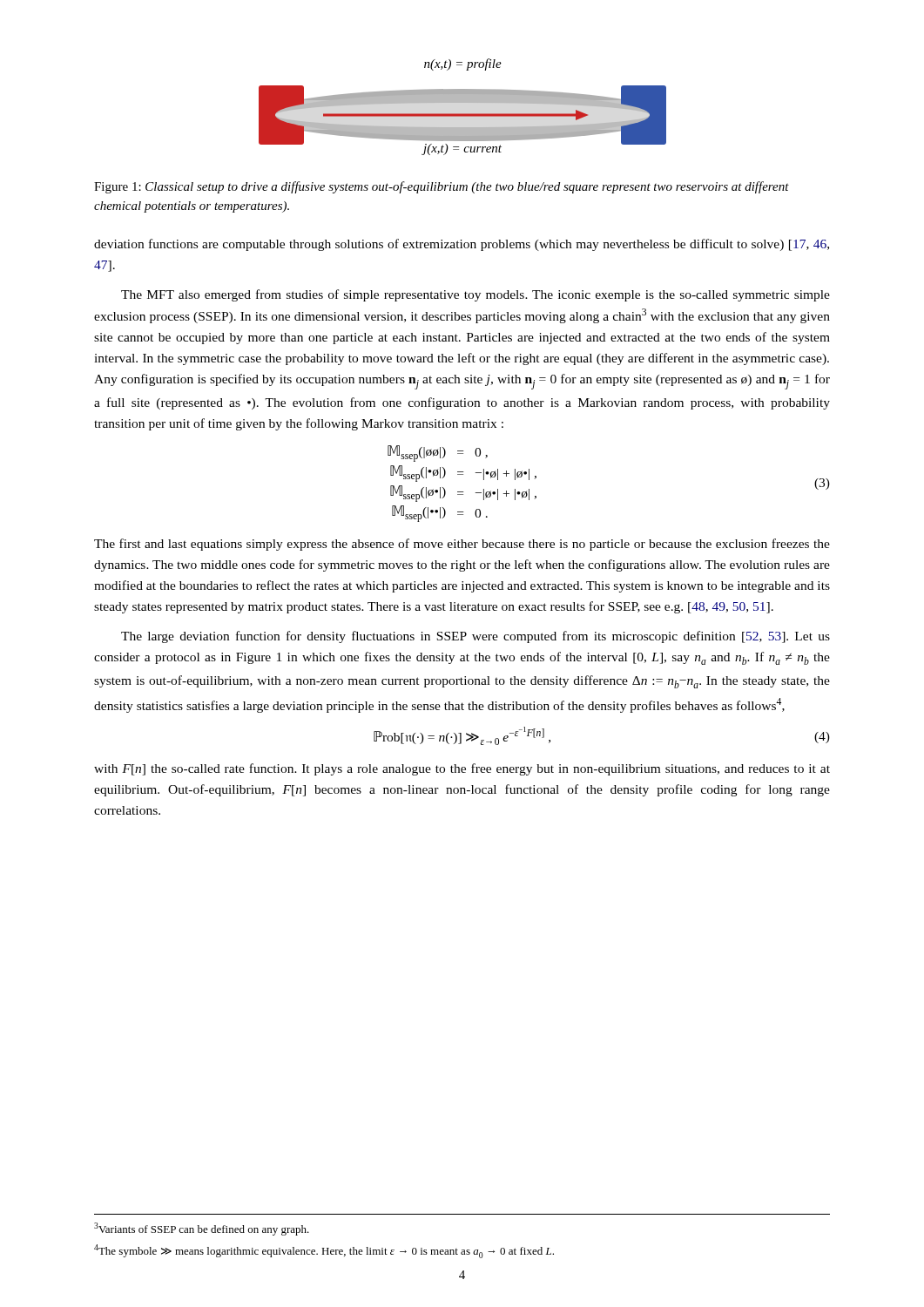Point to the caption beginning "Figure 1: Classical setup to"

point(441,196)
